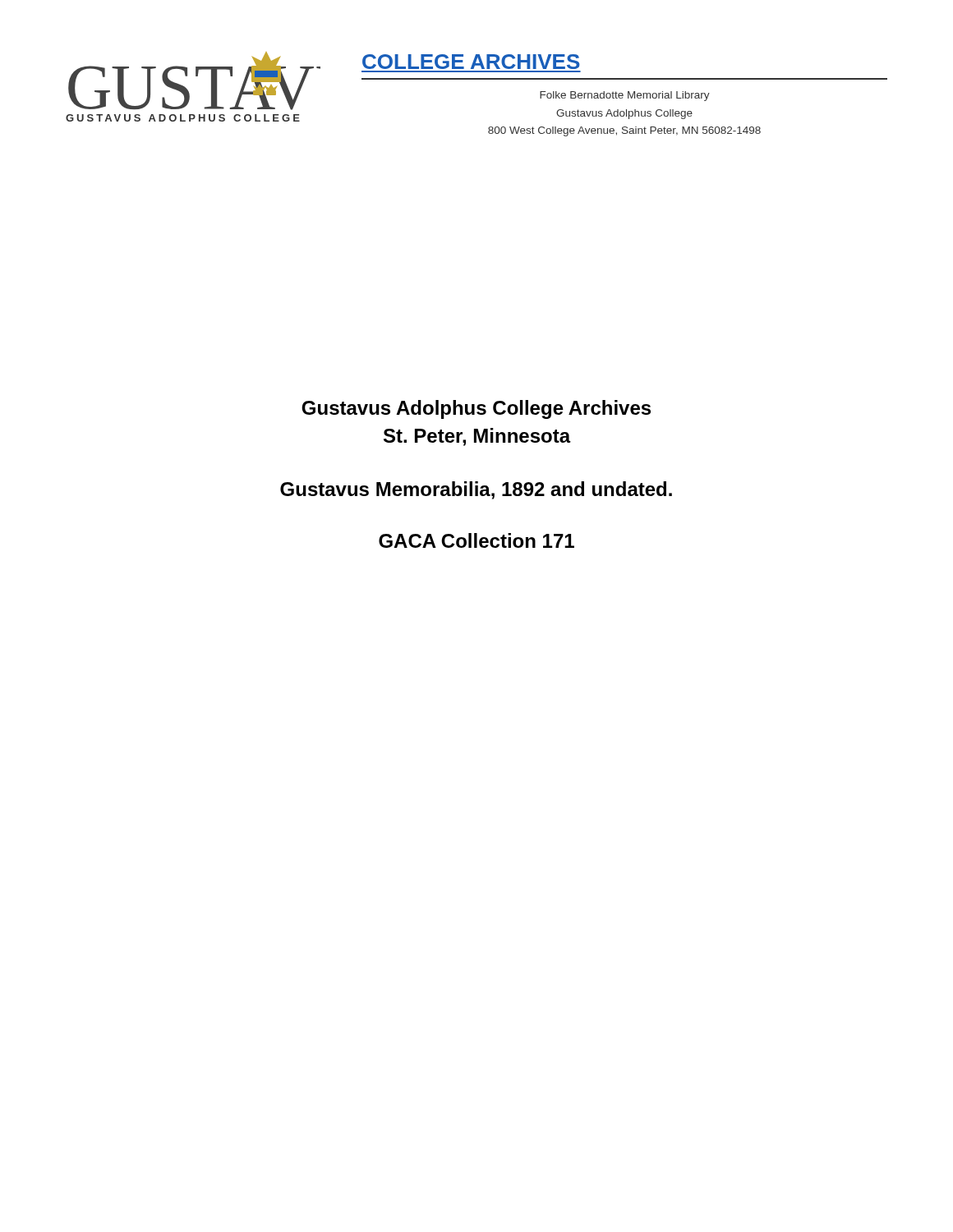The image size is (953, 1232).
Task: Point to the text starting "Folke Bernadotte Memorial Library"
Action: (x=624, y=113)
